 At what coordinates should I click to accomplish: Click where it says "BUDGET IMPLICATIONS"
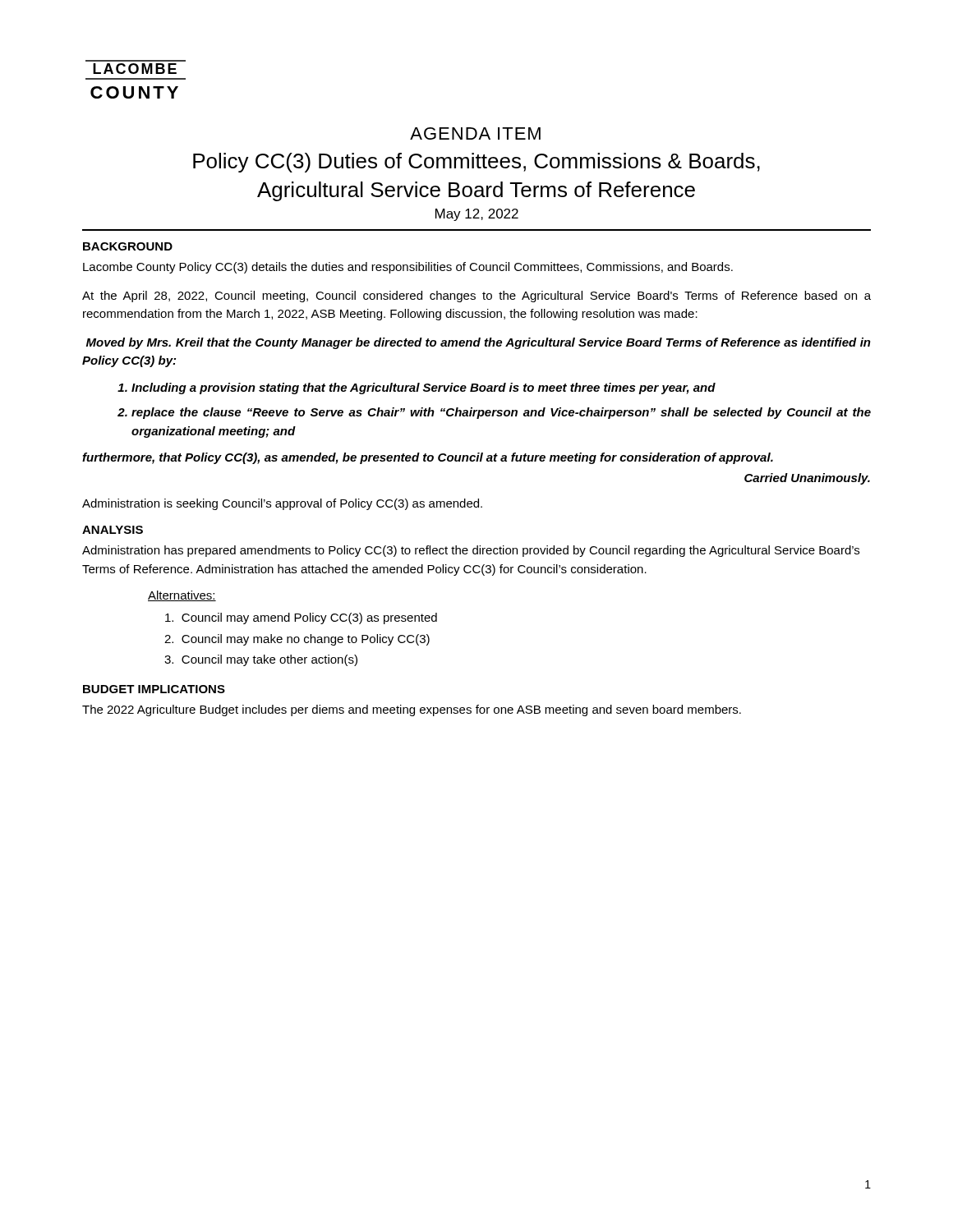click(x=154, y=688)
